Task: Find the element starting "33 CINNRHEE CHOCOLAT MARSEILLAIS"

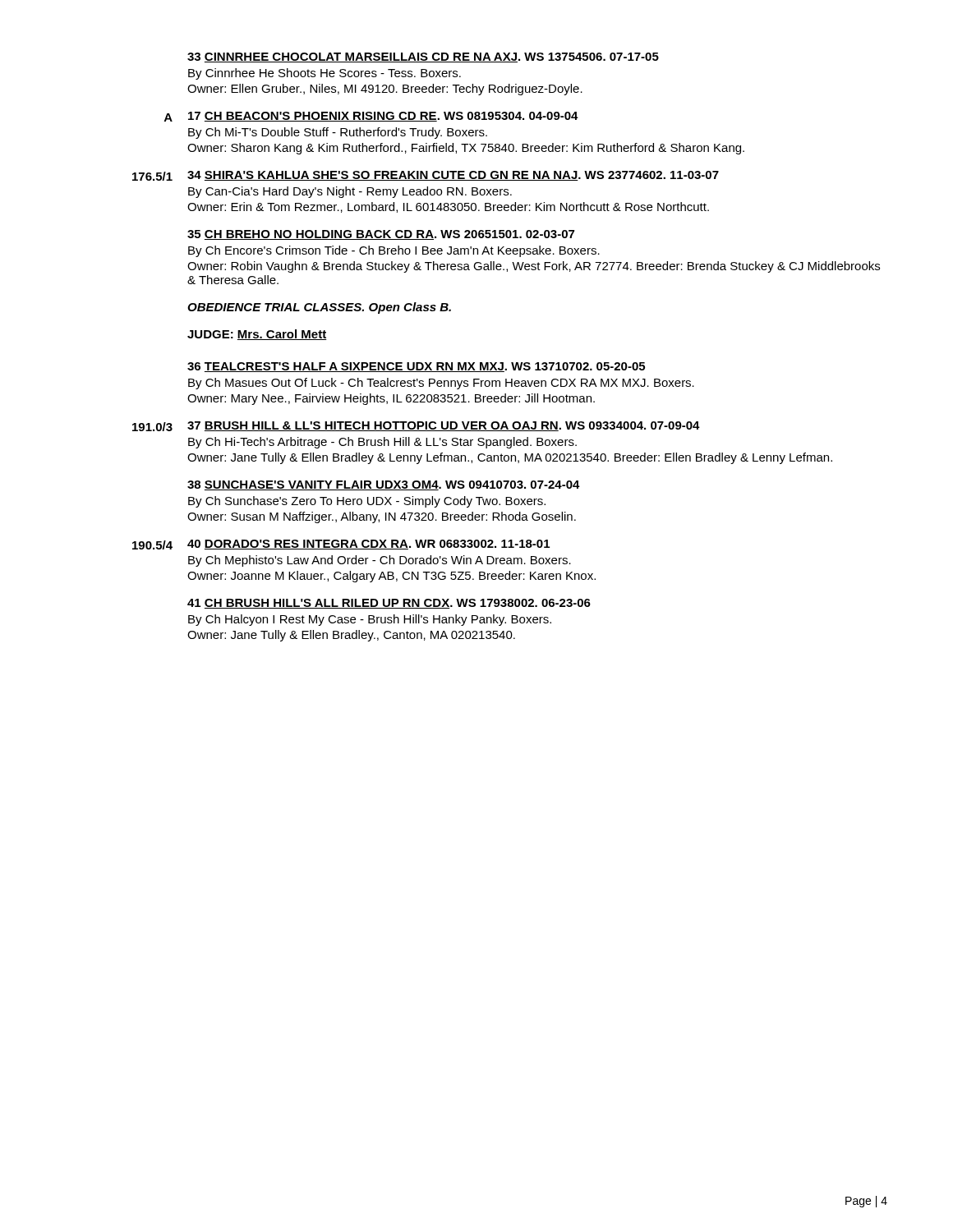Action: pyautogui.click(x=476, y=73)
